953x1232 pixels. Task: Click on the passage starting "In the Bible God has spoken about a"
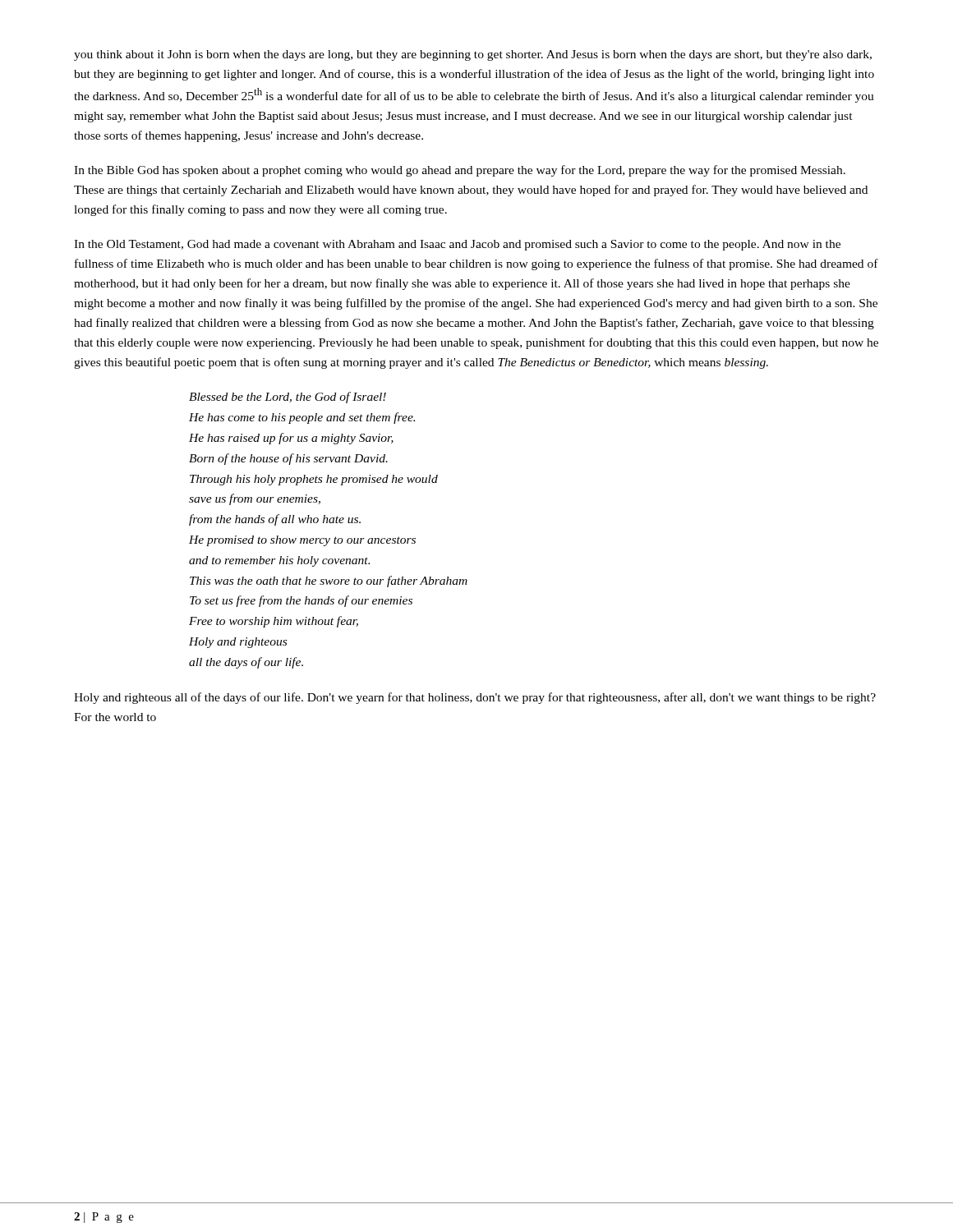tap(471, 190)
